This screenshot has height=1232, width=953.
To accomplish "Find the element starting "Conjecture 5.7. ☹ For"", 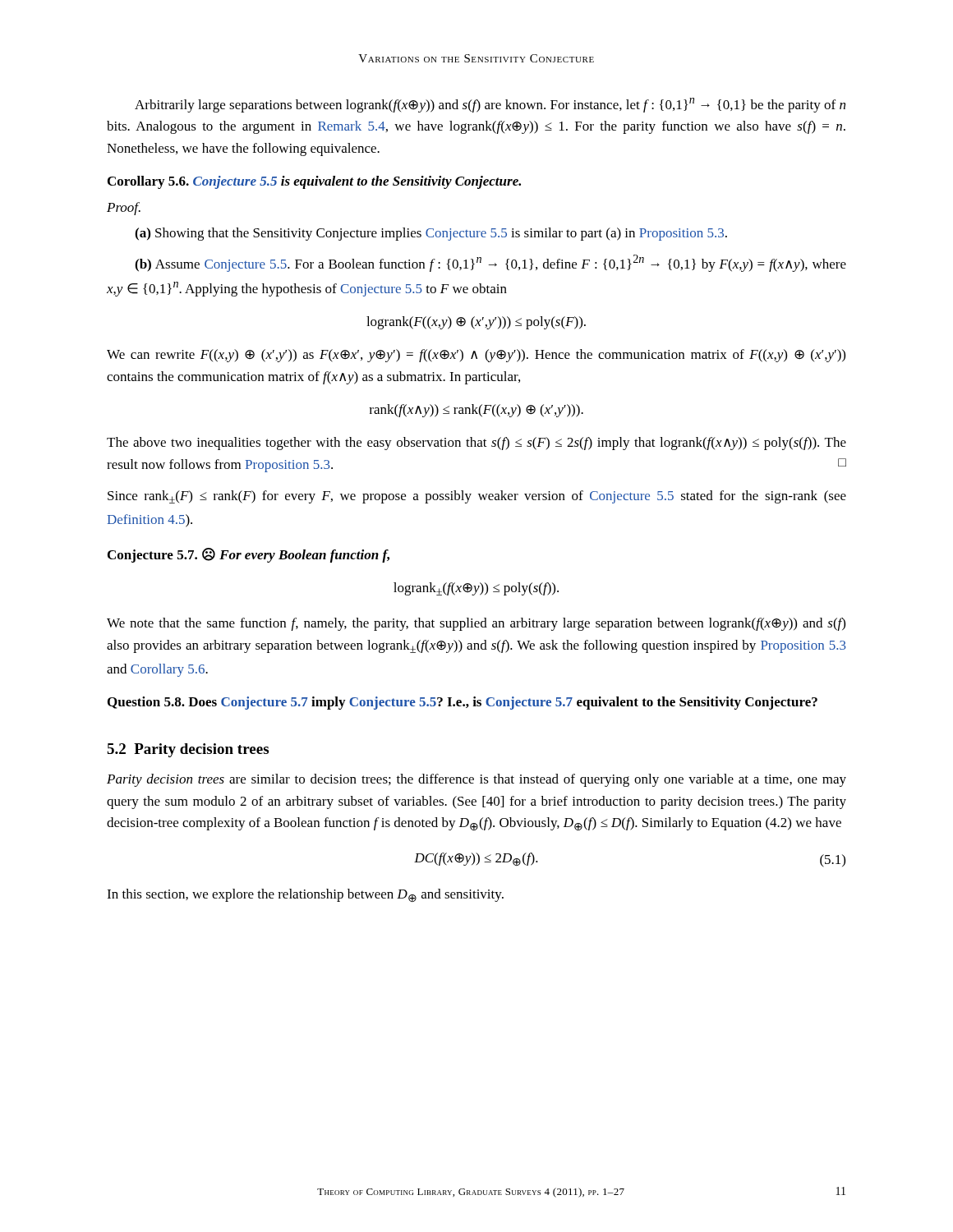I will (x=249, y=555).
